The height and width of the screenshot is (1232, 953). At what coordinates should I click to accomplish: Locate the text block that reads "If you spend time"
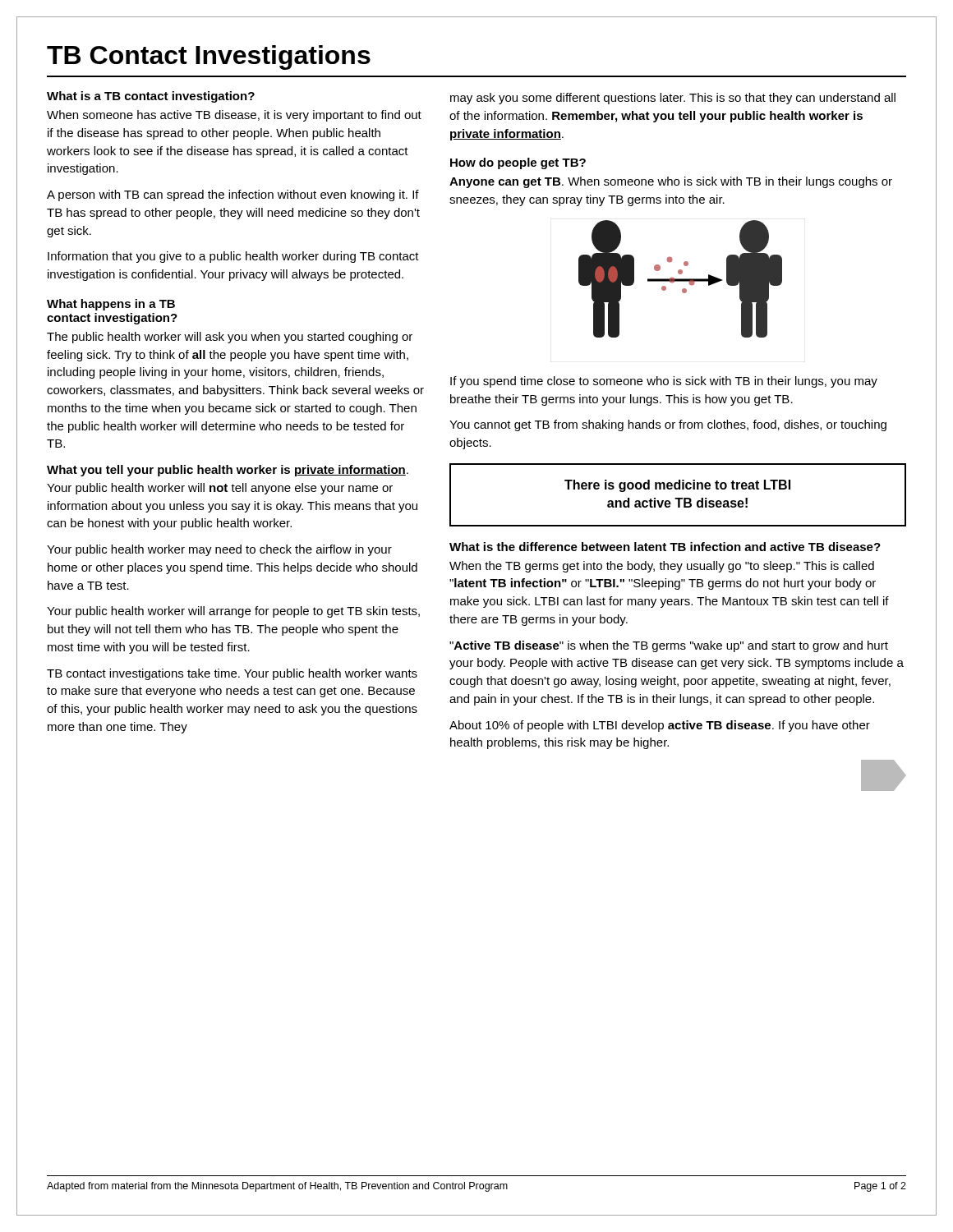click(678, 412)
